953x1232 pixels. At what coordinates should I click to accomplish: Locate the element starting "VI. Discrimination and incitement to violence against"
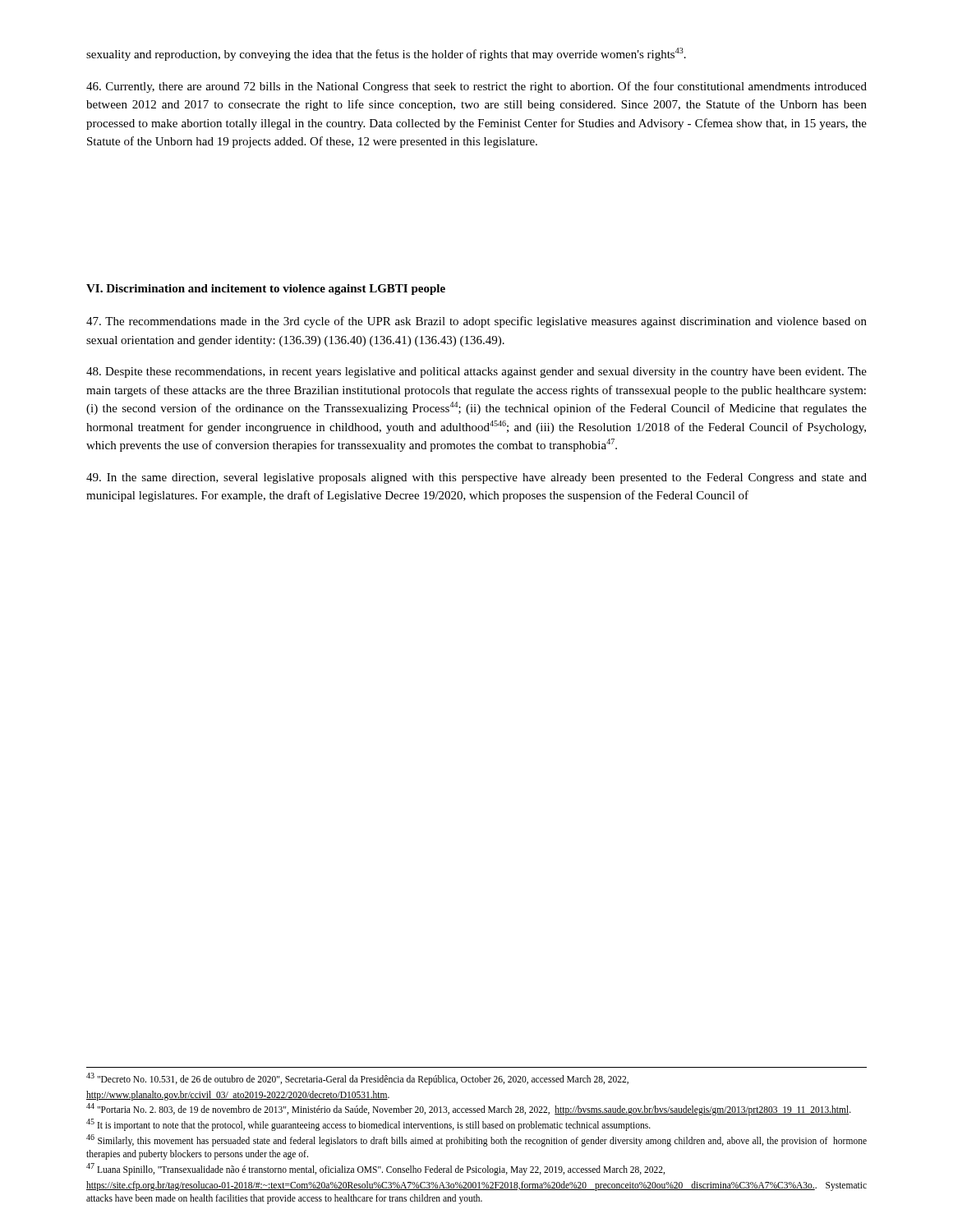pos(266,288)
